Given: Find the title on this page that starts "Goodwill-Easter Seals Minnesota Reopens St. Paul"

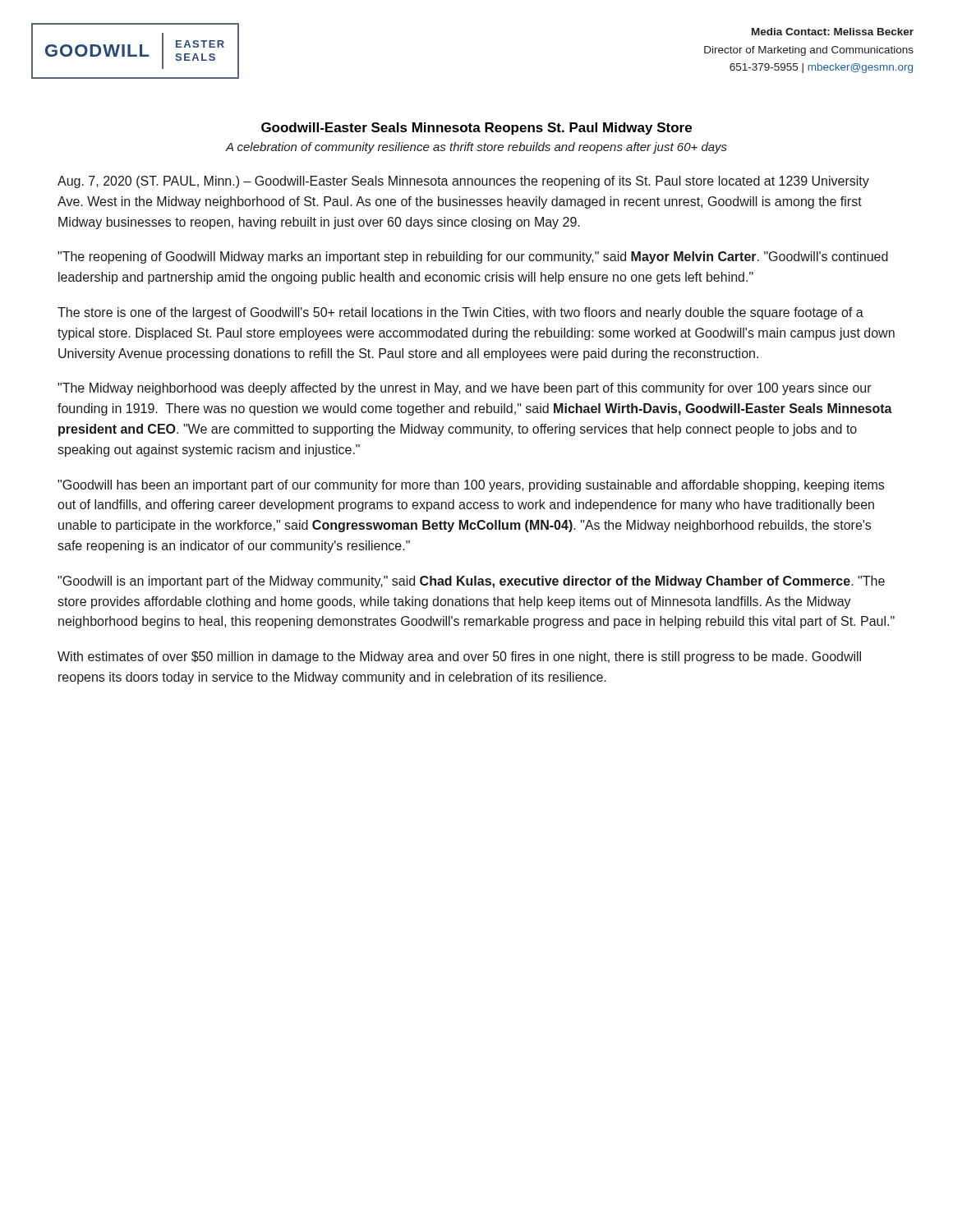Looking at the screenshot, I should pyautogui.click(x=476, y=128).
